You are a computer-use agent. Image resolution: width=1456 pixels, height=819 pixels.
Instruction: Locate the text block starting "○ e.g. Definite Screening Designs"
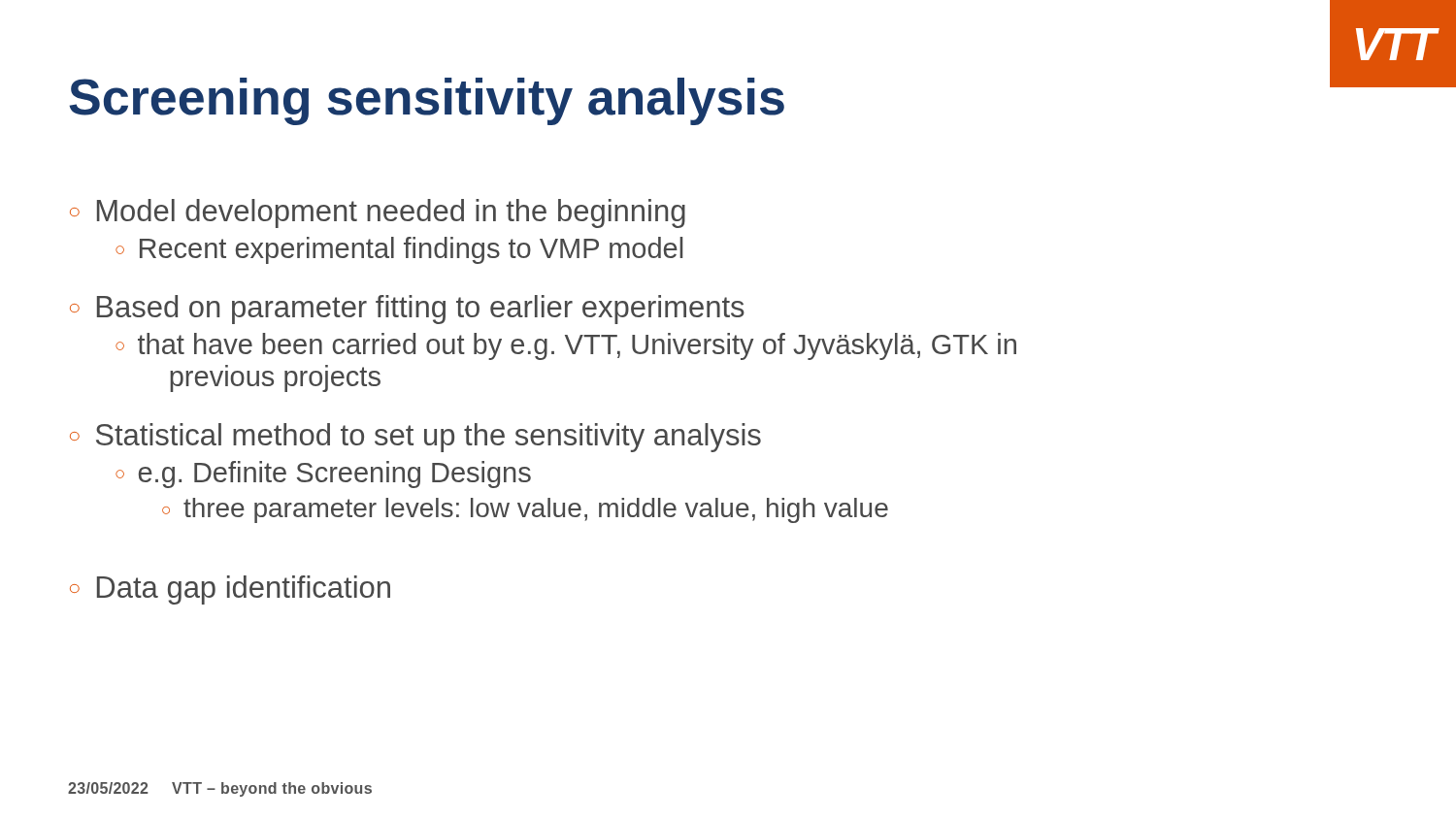pyautogui.click(x=323, y=473)
